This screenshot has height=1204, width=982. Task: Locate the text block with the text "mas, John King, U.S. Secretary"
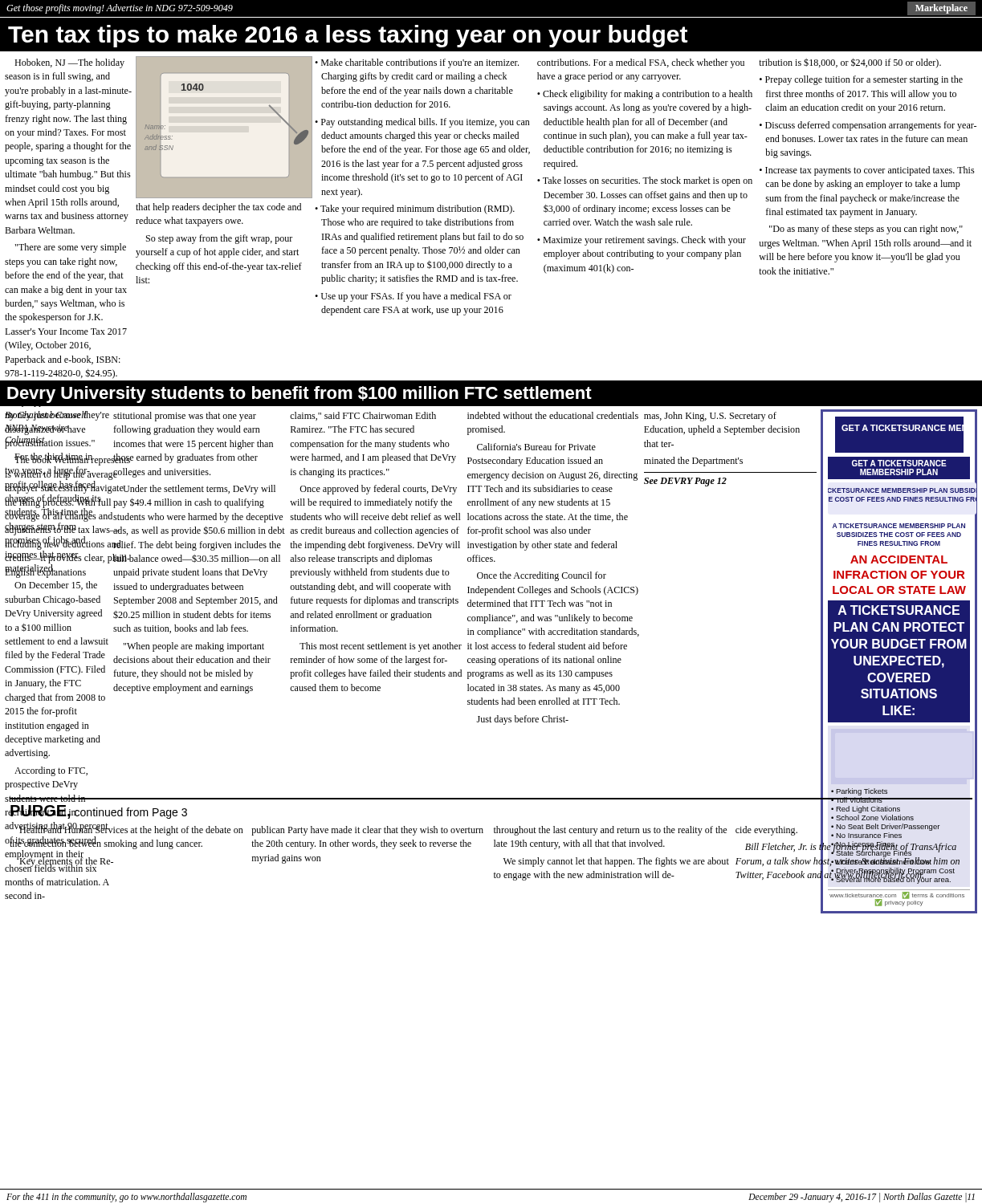730,449
